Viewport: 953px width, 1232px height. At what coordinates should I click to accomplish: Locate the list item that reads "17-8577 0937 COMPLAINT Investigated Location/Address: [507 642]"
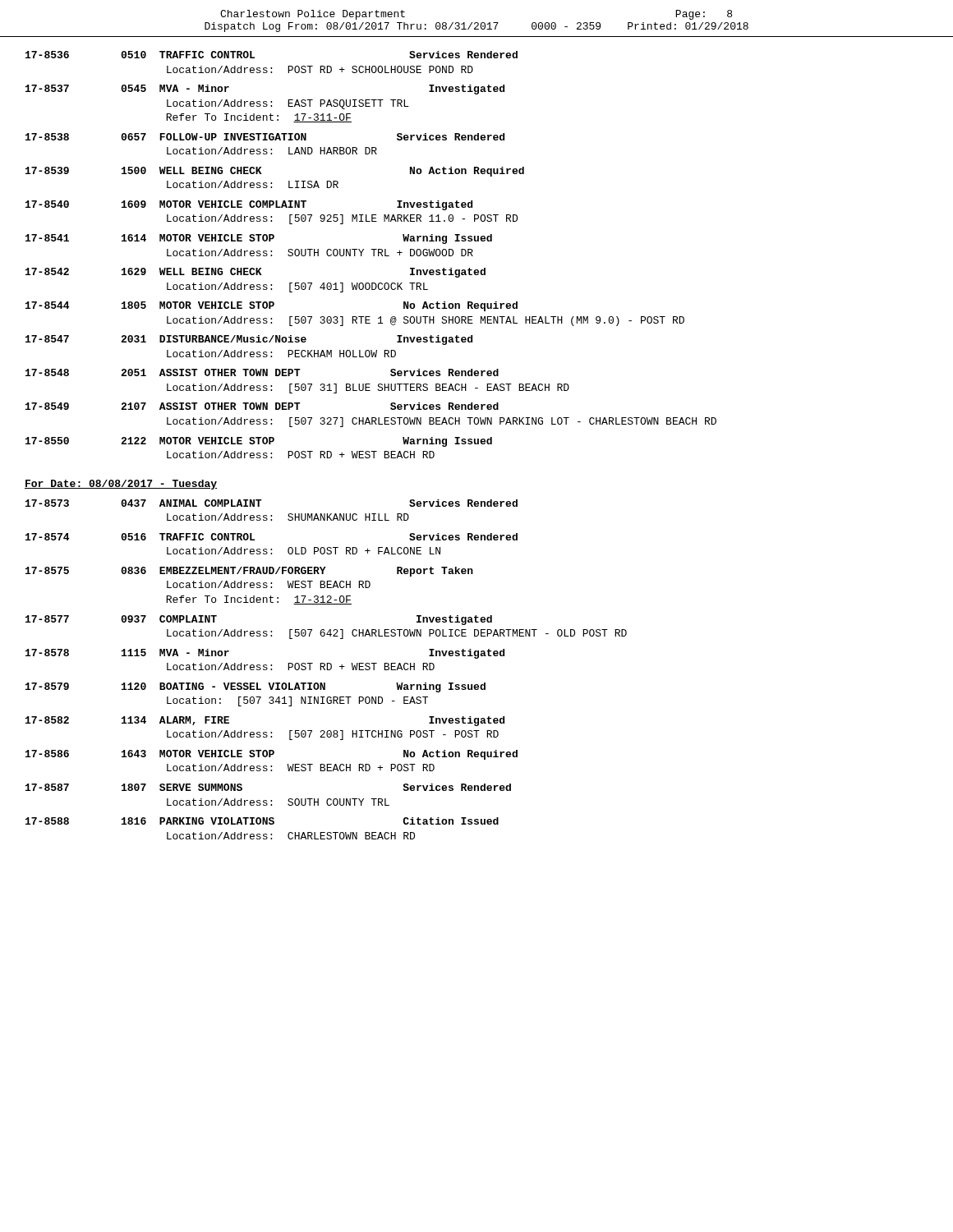[476, 627]
